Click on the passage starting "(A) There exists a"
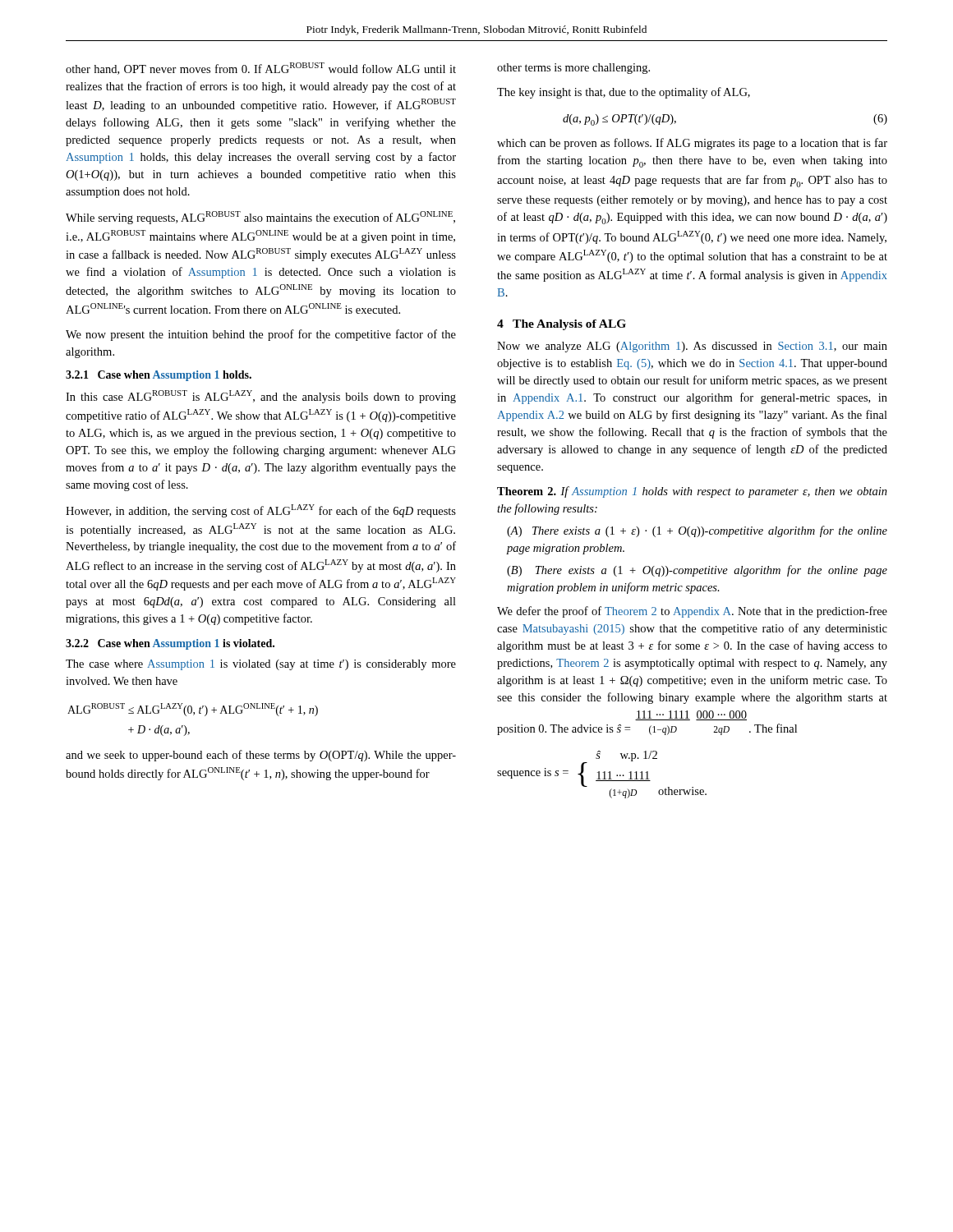Viewport: 953px width, 1232px height. tap(697, 539)
